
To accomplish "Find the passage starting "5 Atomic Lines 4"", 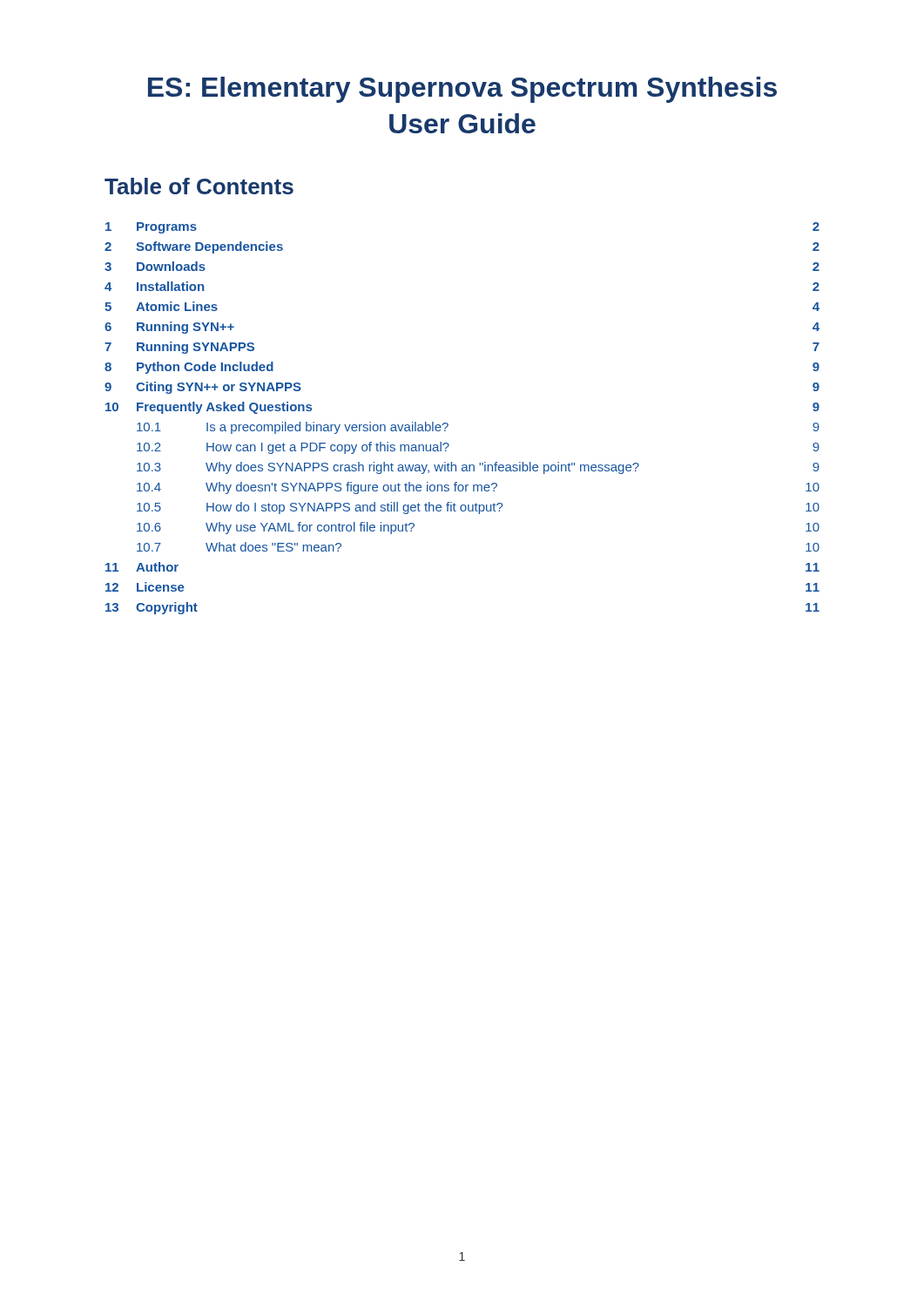I will [x=176, y=305].
